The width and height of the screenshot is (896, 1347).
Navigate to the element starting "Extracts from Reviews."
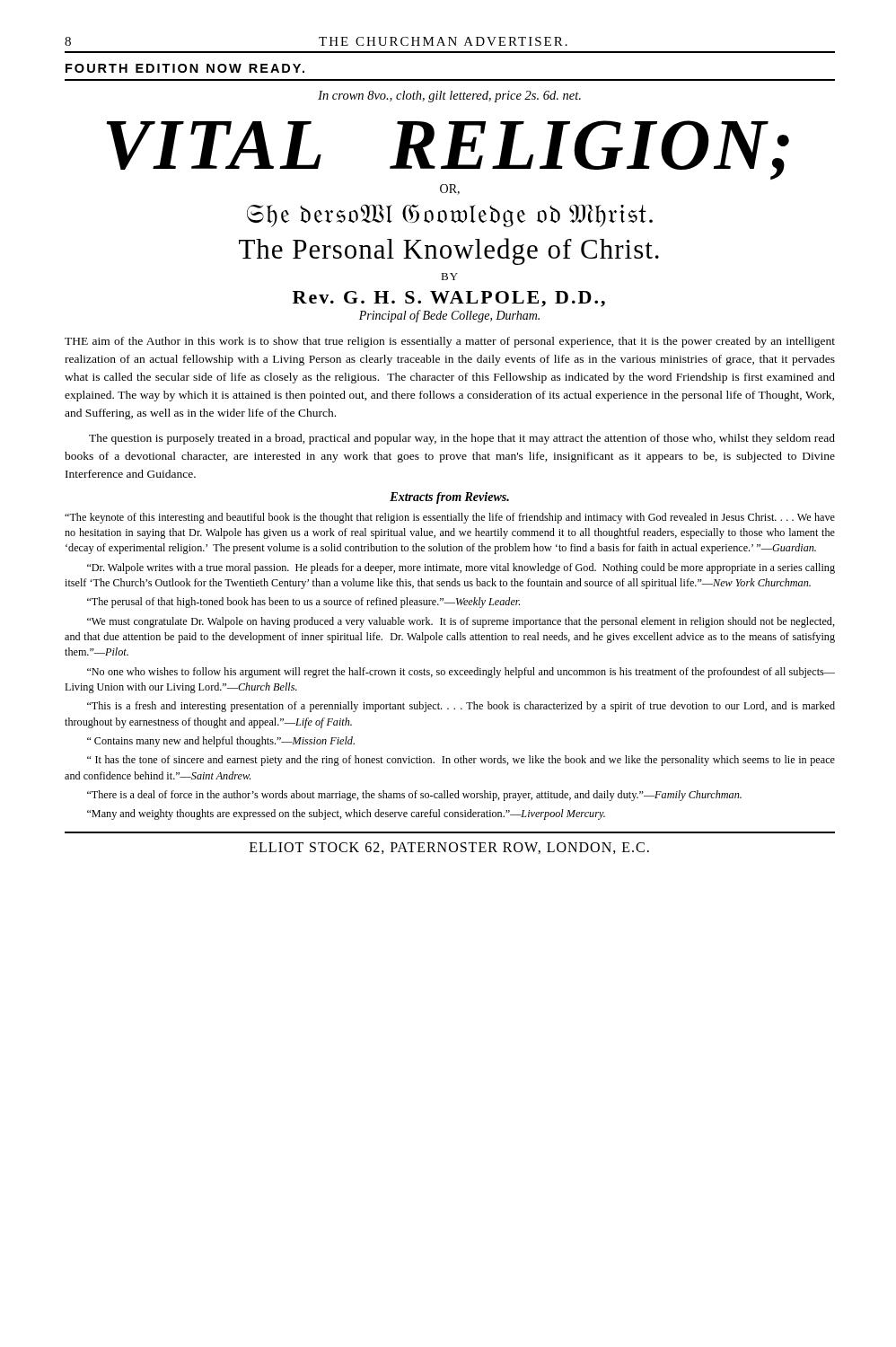click(x=450, y=497)
